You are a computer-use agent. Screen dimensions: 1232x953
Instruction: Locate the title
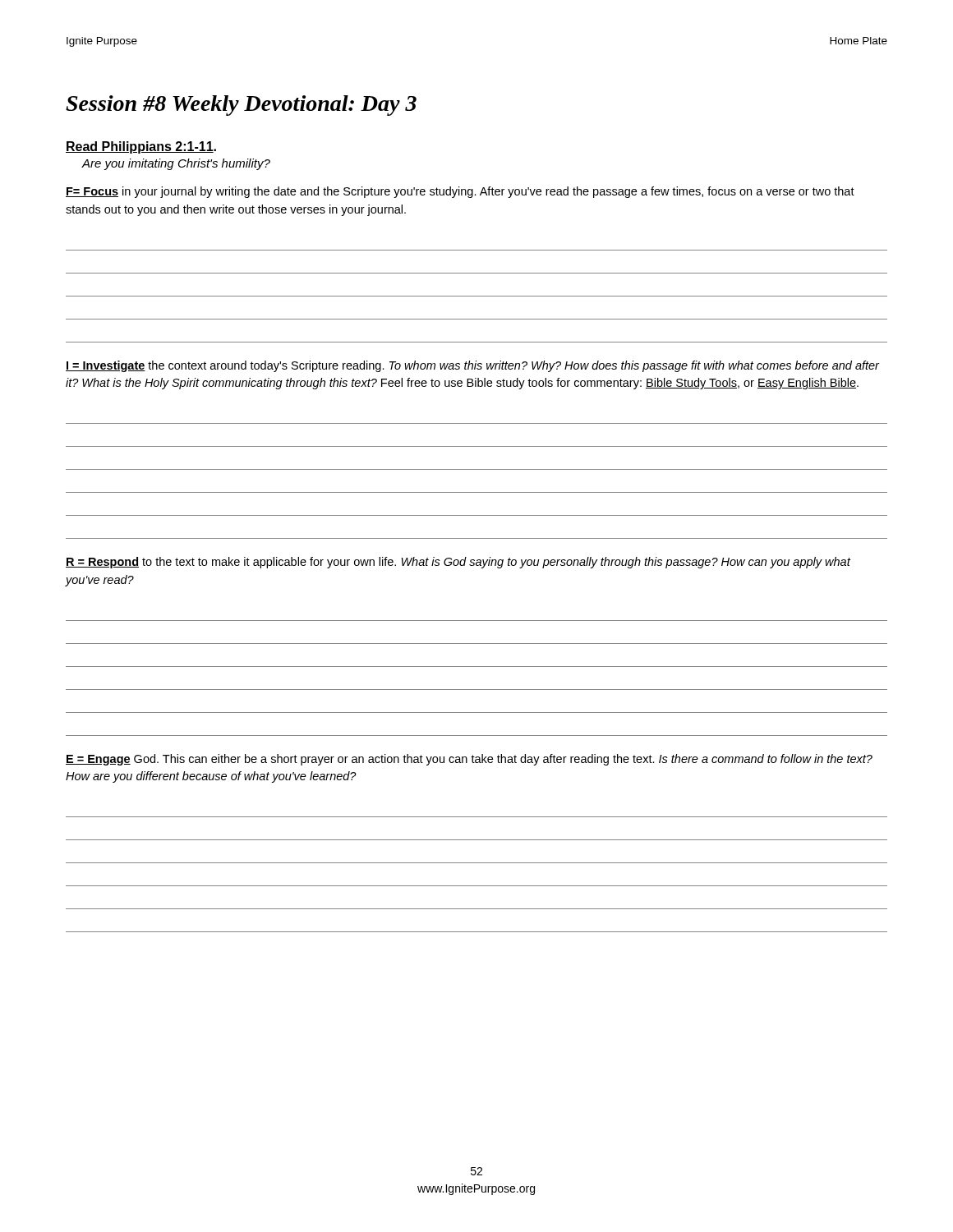241,103
